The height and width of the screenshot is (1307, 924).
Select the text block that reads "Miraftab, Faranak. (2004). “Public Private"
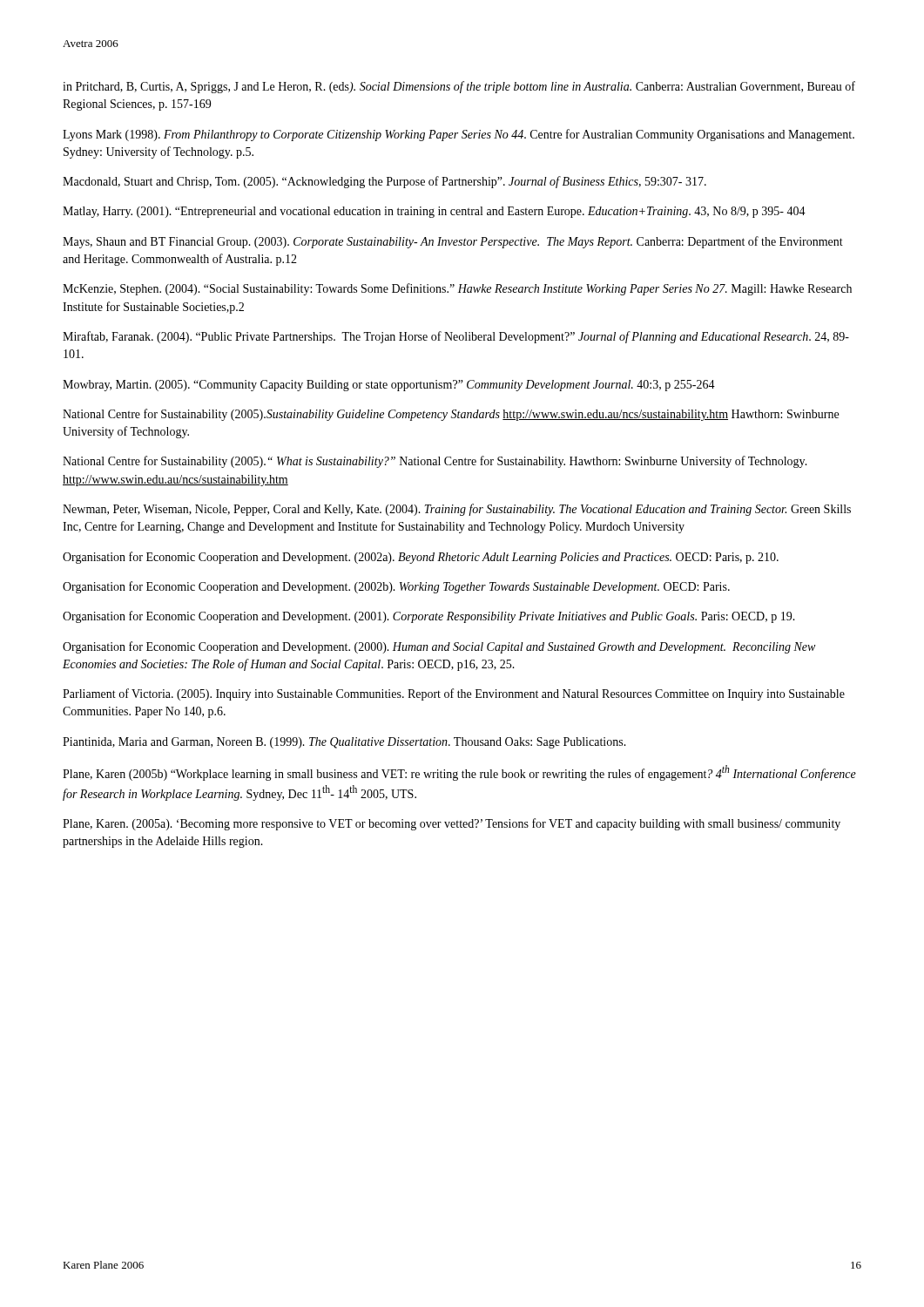click(456, 346)
